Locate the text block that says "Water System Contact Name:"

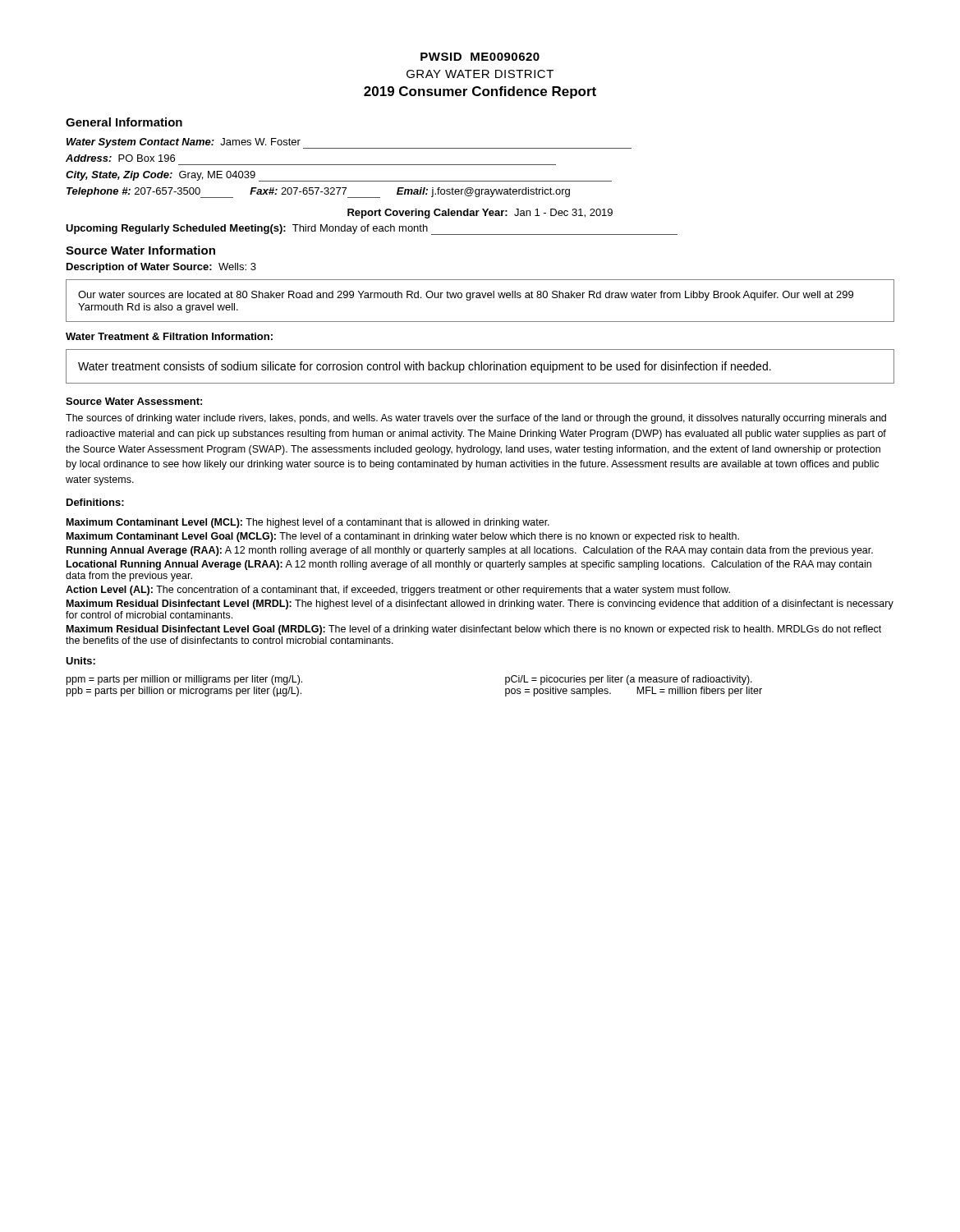(x=349, y=142)
